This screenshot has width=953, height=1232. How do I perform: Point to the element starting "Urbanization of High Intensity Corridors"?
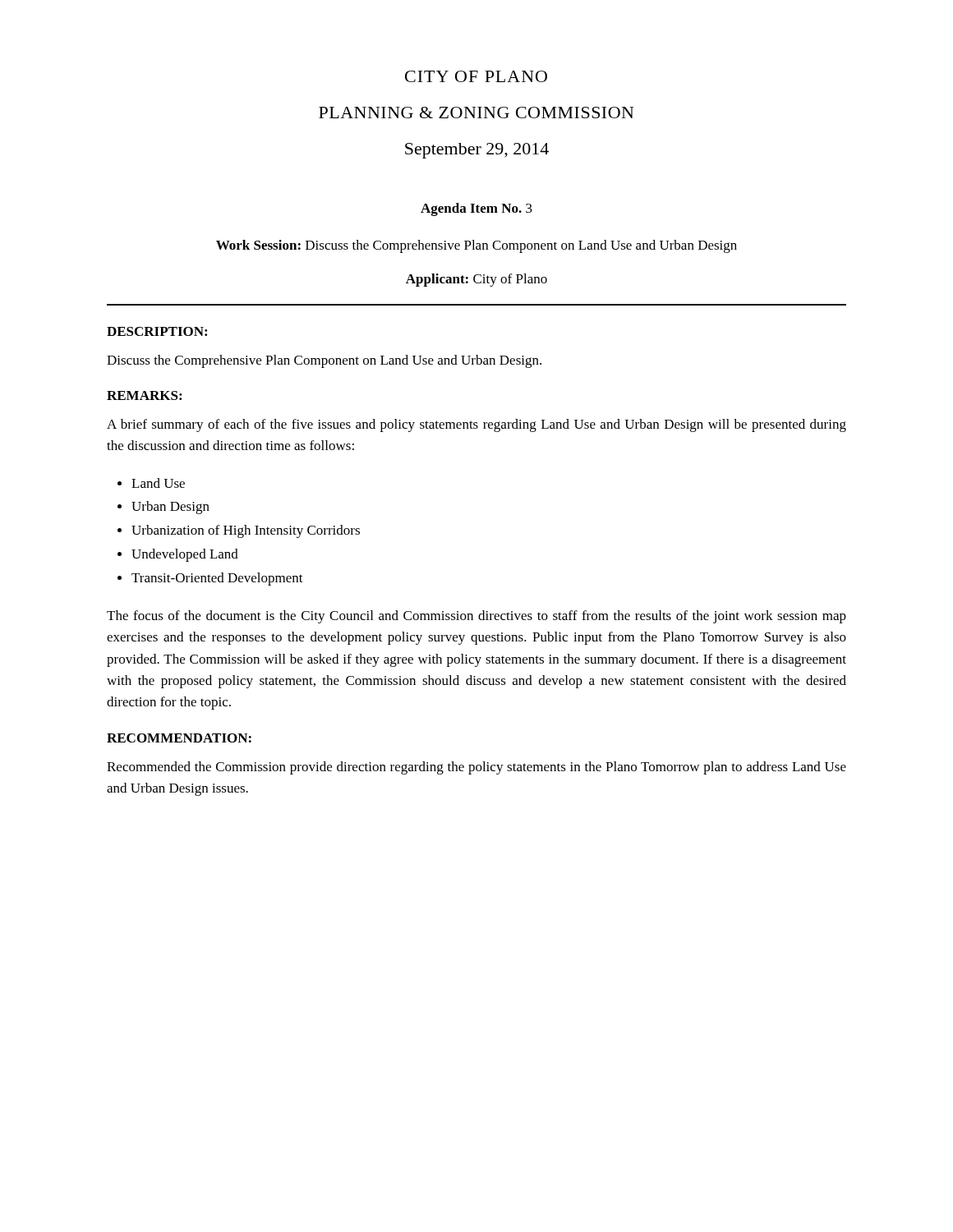click(246, 530)
